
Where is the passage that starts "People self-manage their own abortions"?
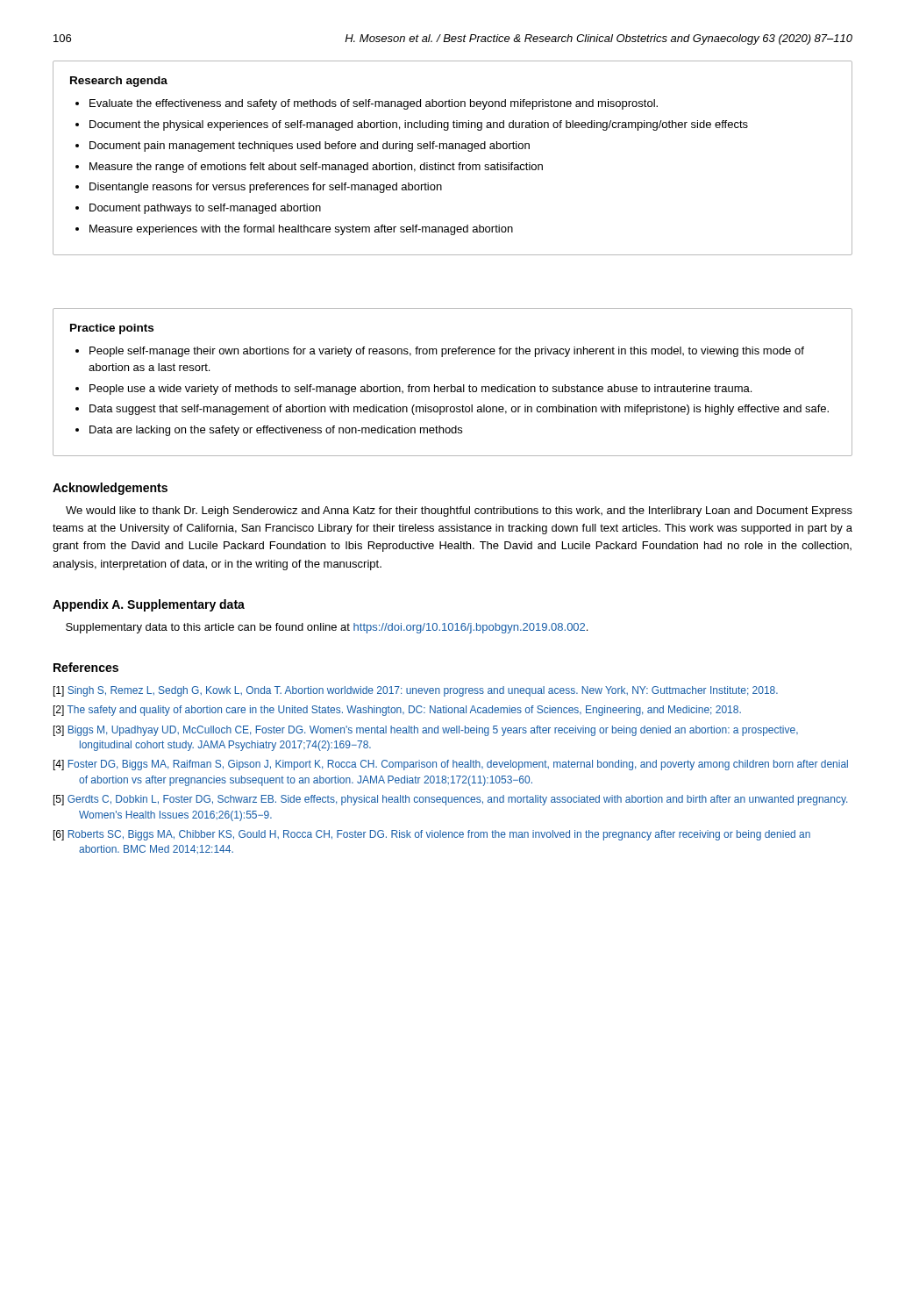click(446, 359)
